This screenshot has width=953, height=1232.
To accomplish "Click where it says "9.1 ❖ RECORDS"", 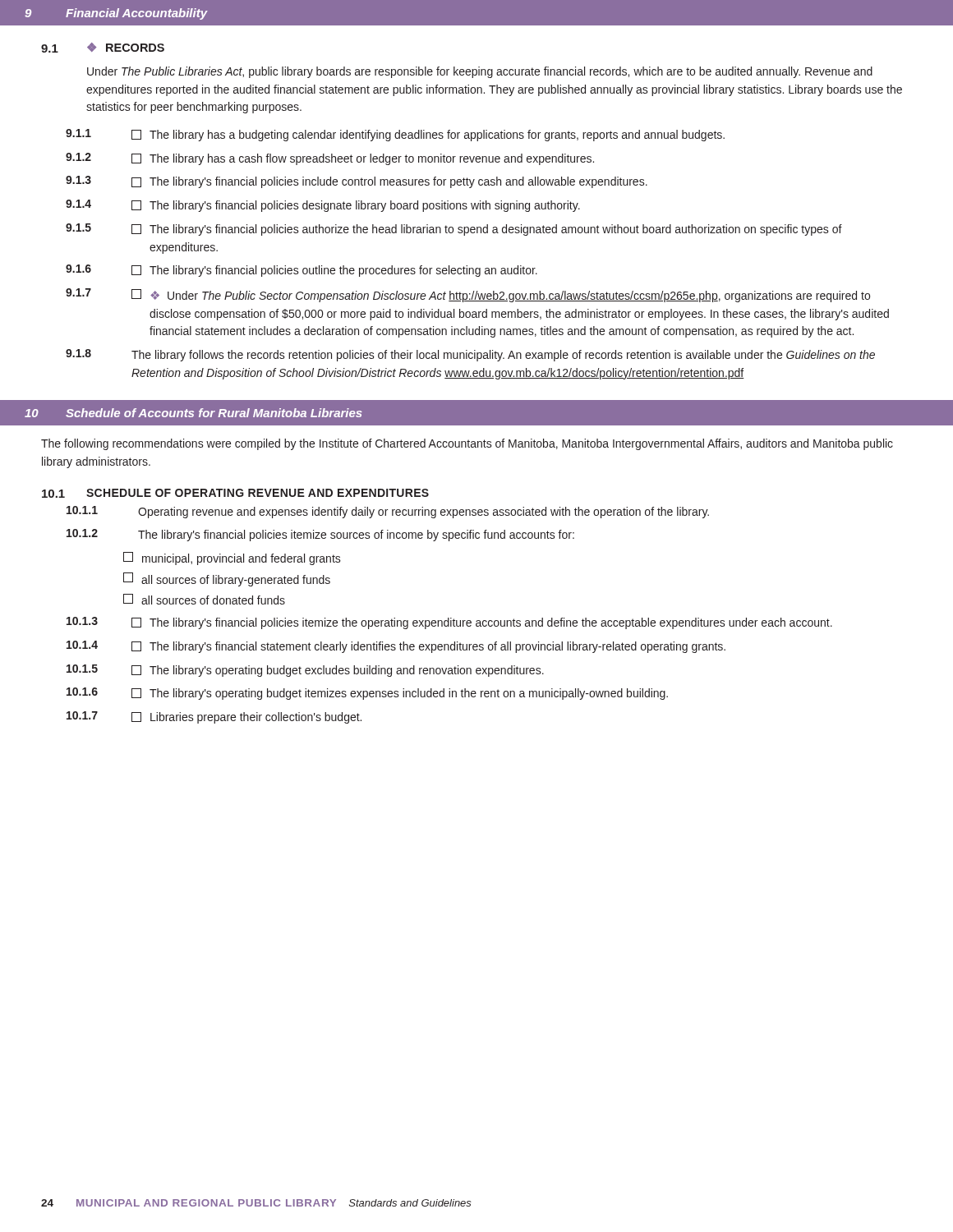I will click(103, 48).
